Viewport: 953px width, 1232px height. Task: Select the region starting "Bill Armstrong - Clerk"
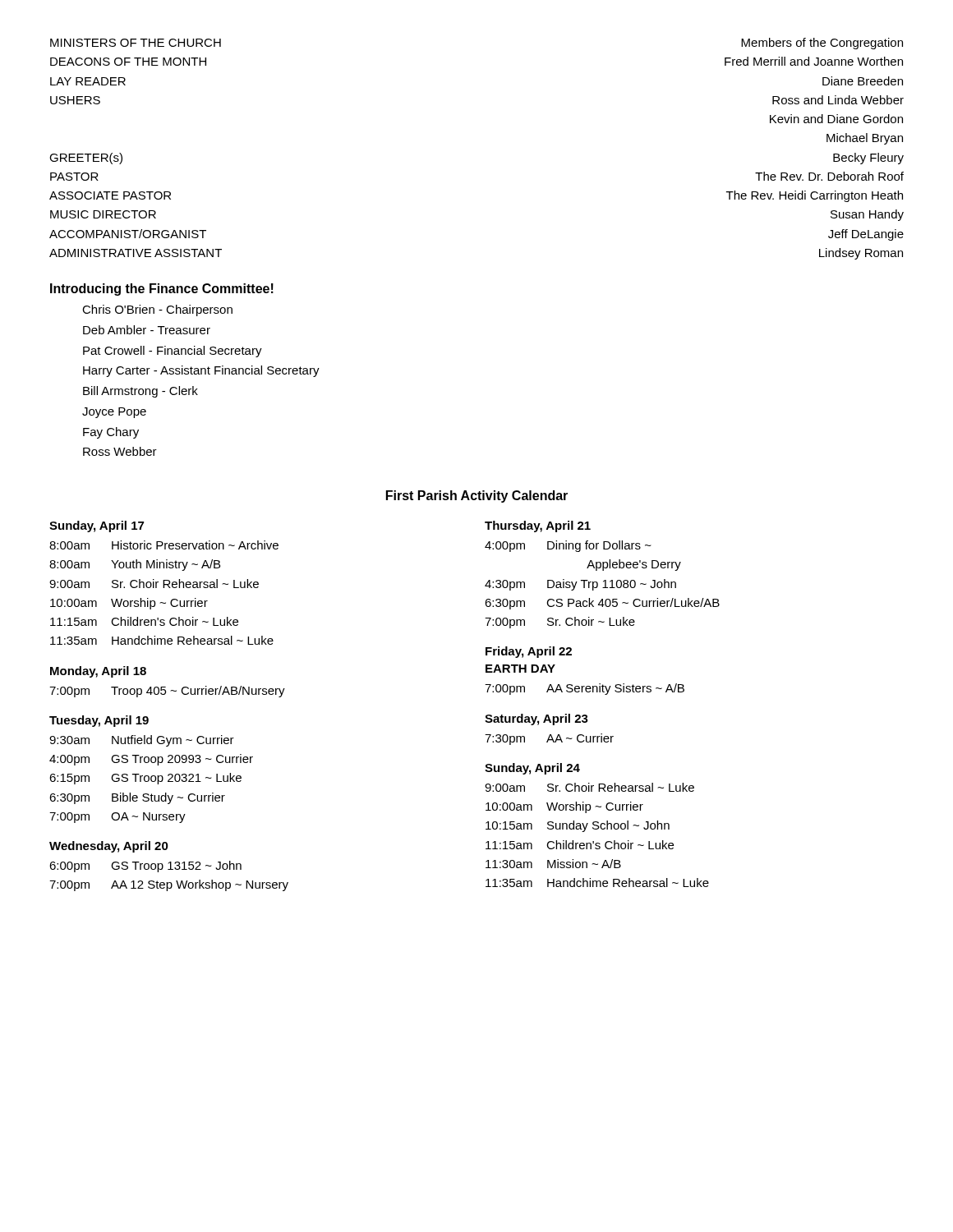click(140, 391)
